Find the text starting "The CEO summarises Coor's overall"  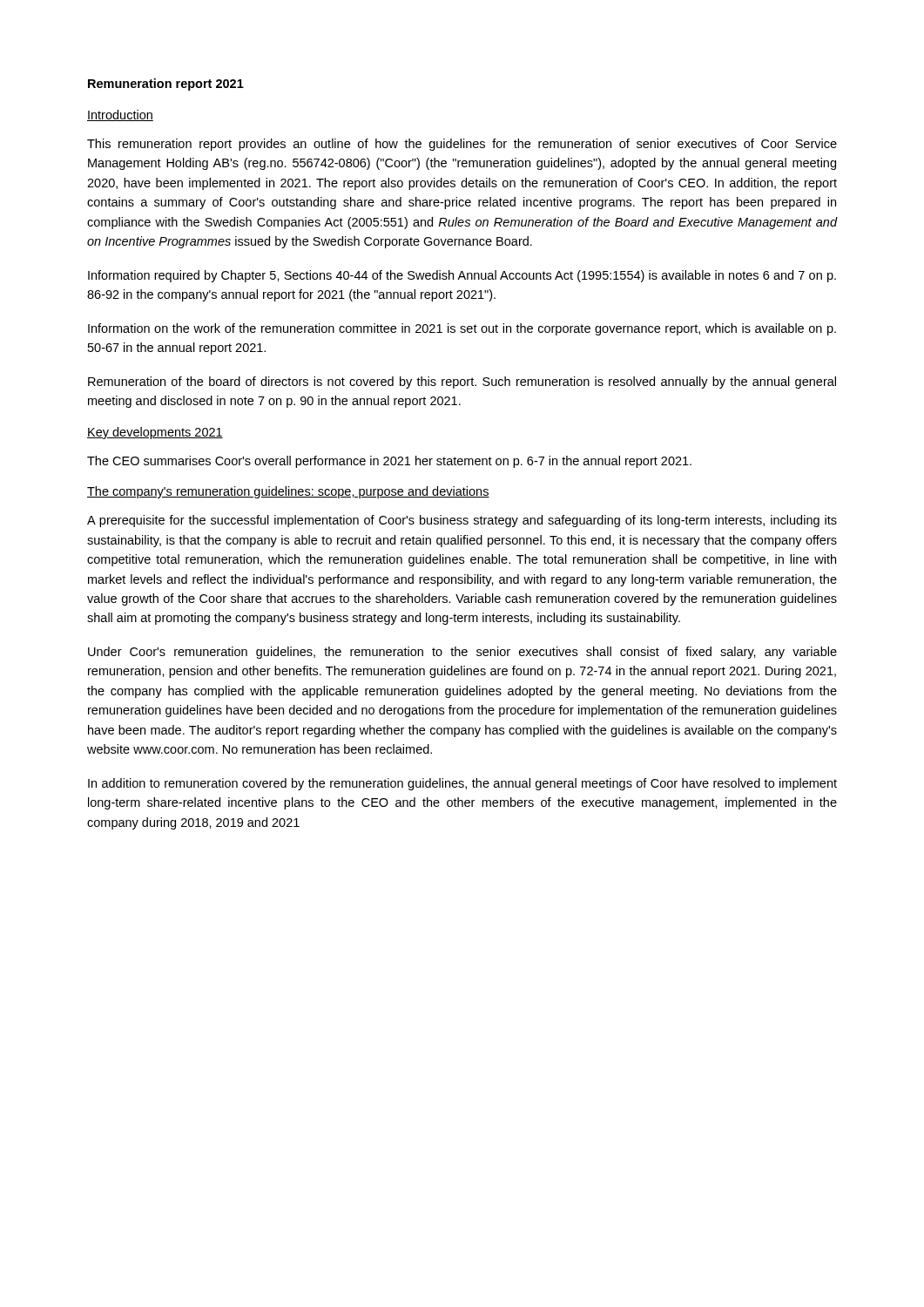[x=390, y=461]
